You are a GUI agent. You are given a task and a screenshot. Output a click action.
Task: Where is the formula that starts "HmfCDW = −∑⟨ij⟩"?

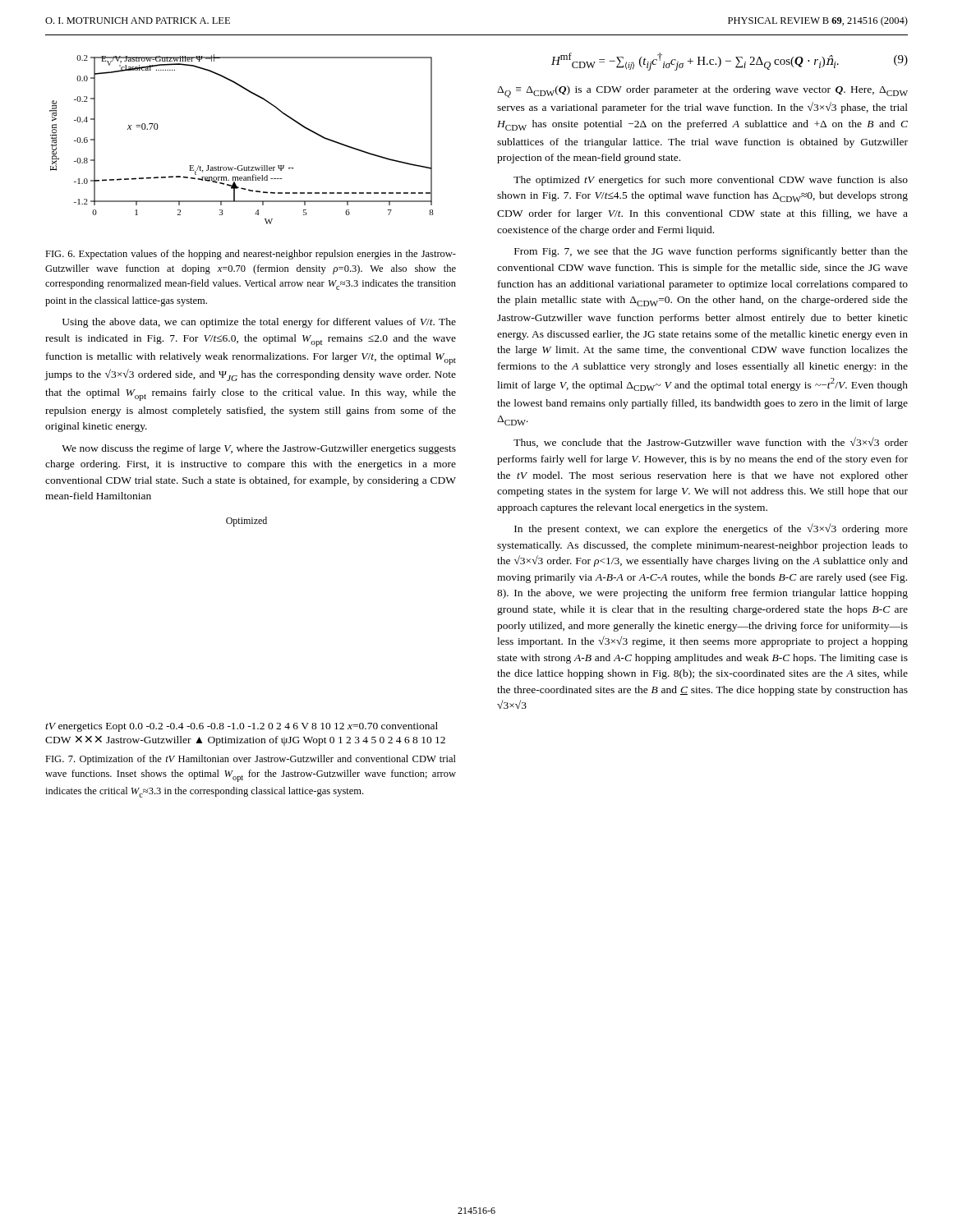(702, 61)
